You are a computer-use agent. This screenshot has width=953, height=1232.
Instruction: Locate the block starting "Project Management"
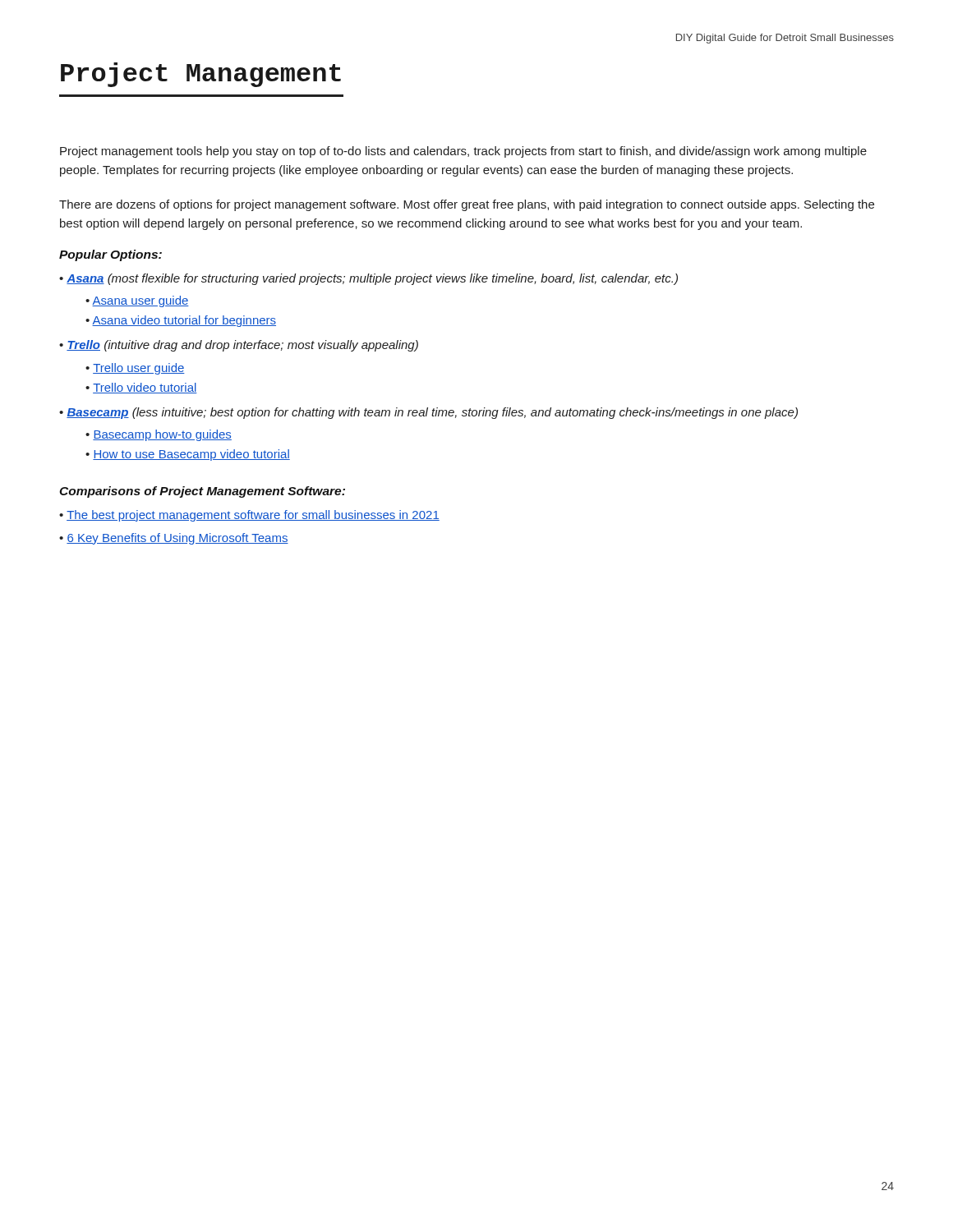pos(201,78)
